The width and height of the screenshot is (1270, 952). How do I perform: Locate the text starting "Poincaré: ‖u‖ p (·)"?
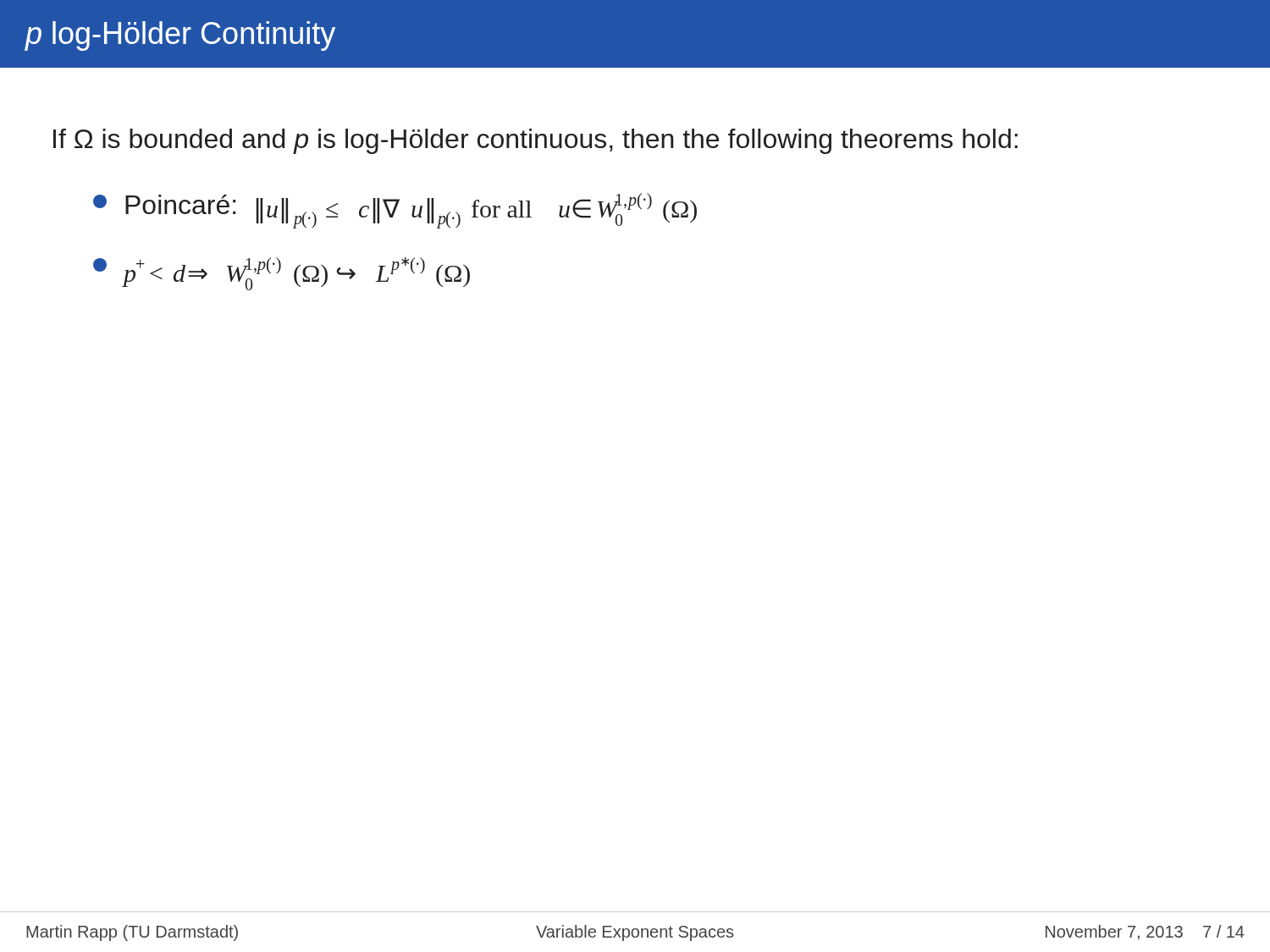pos(448,207)
